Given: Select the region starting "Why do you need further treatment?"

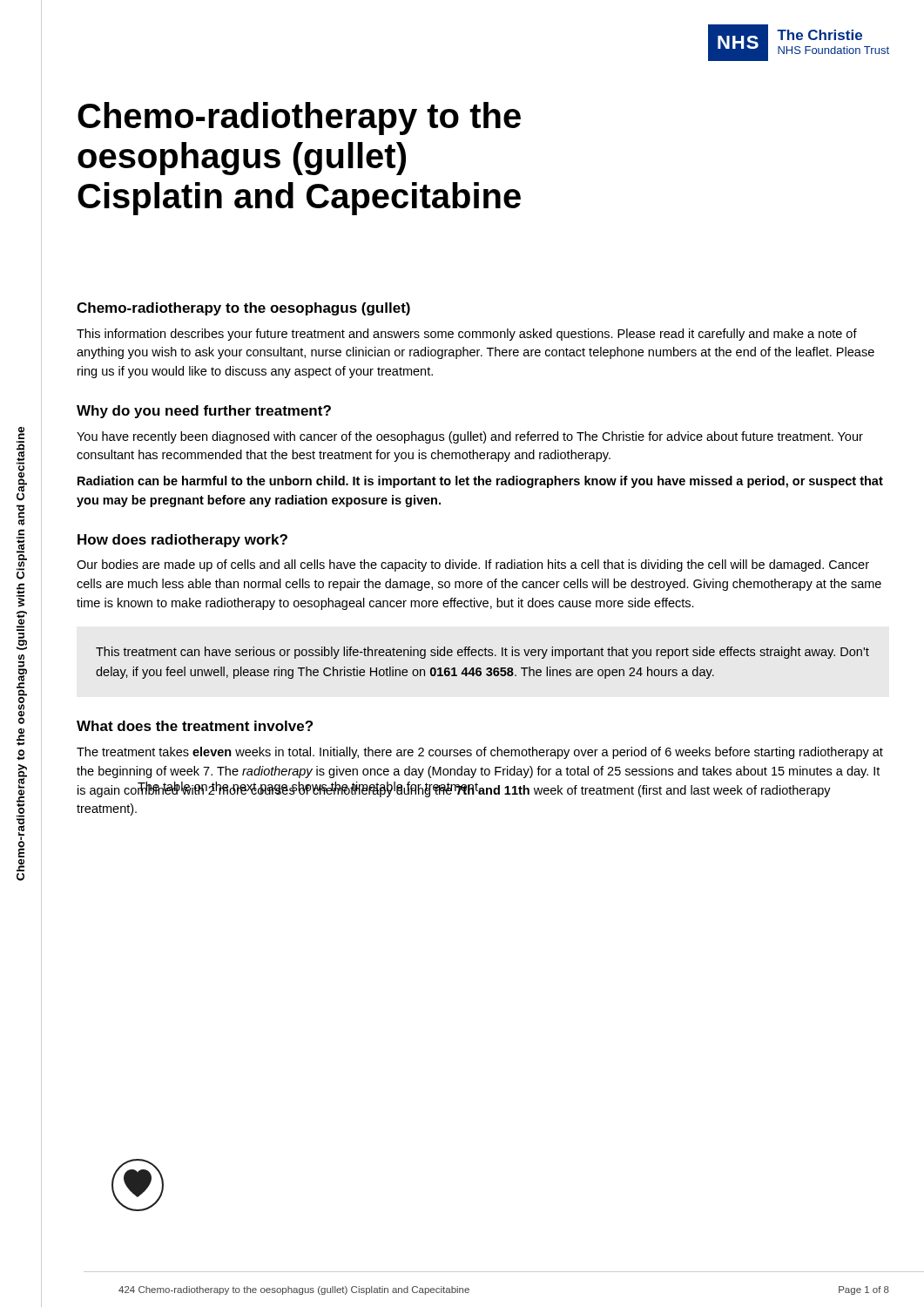Looking at the screenshot, I should [x=204, y=411].
